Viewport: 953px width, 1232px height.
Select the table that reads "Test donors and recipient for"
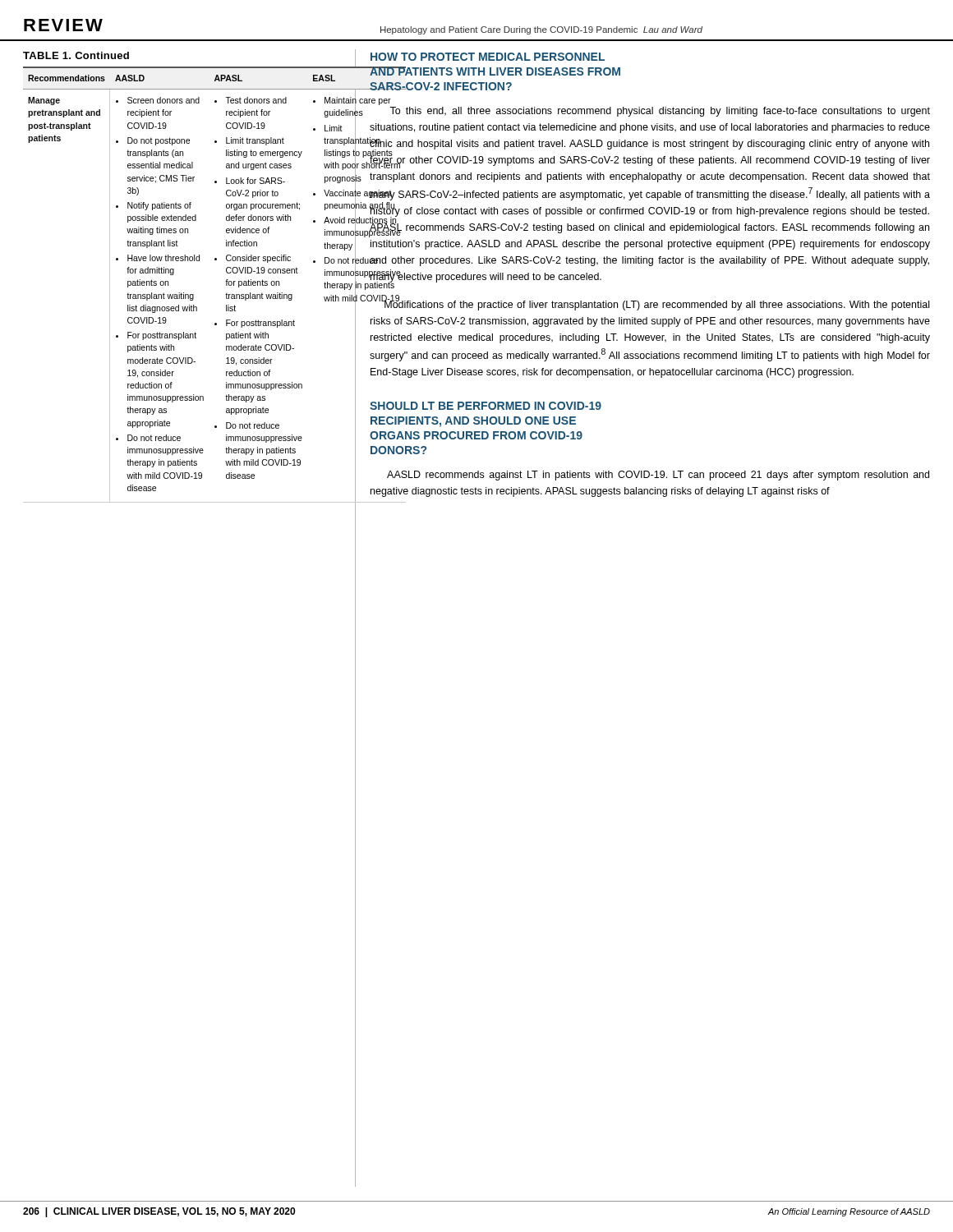pos(183,285)
